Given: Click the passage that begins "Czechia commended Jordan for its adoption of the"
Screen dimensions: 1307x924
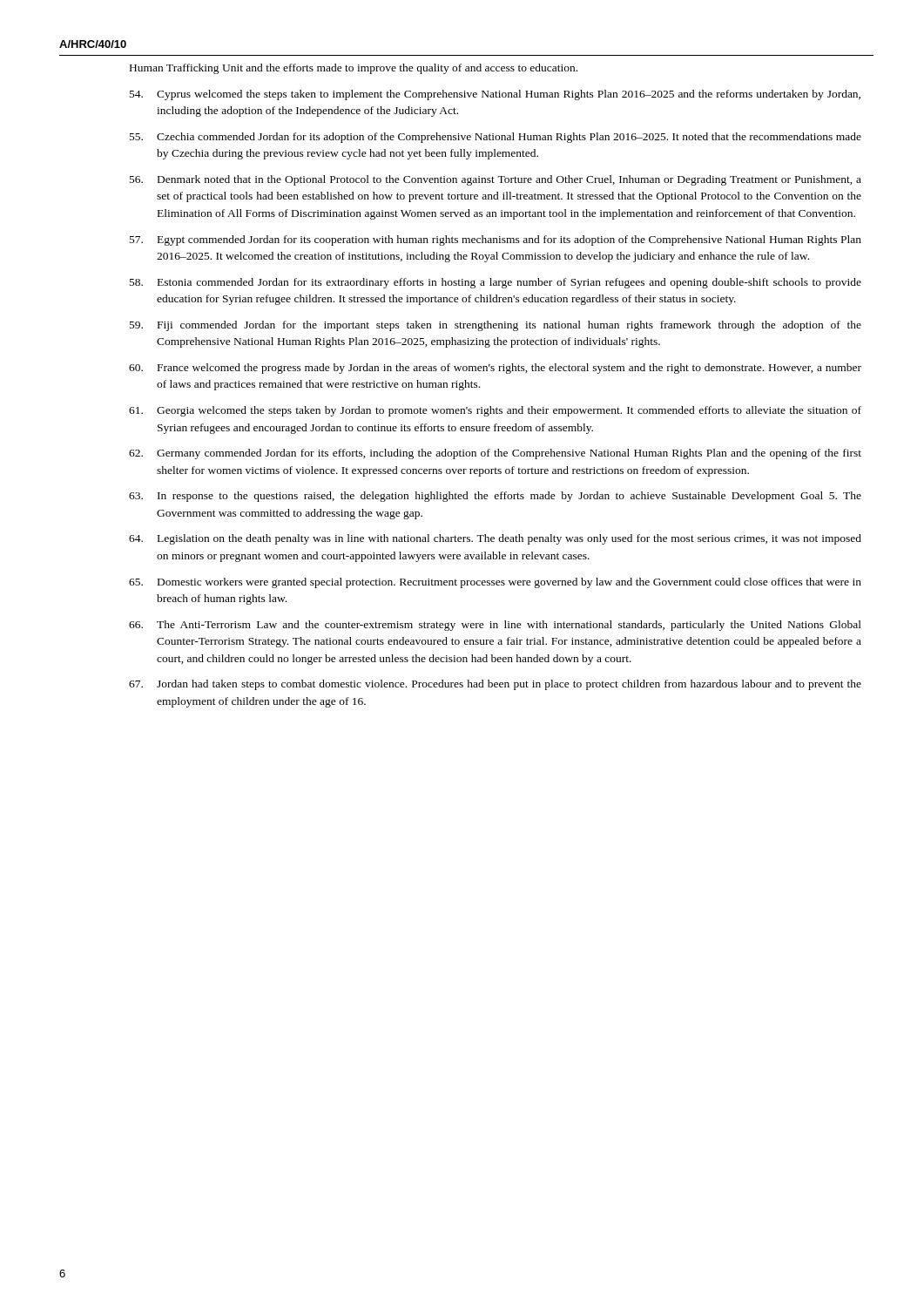Looking at the screenshot, I should click(495, 145).
